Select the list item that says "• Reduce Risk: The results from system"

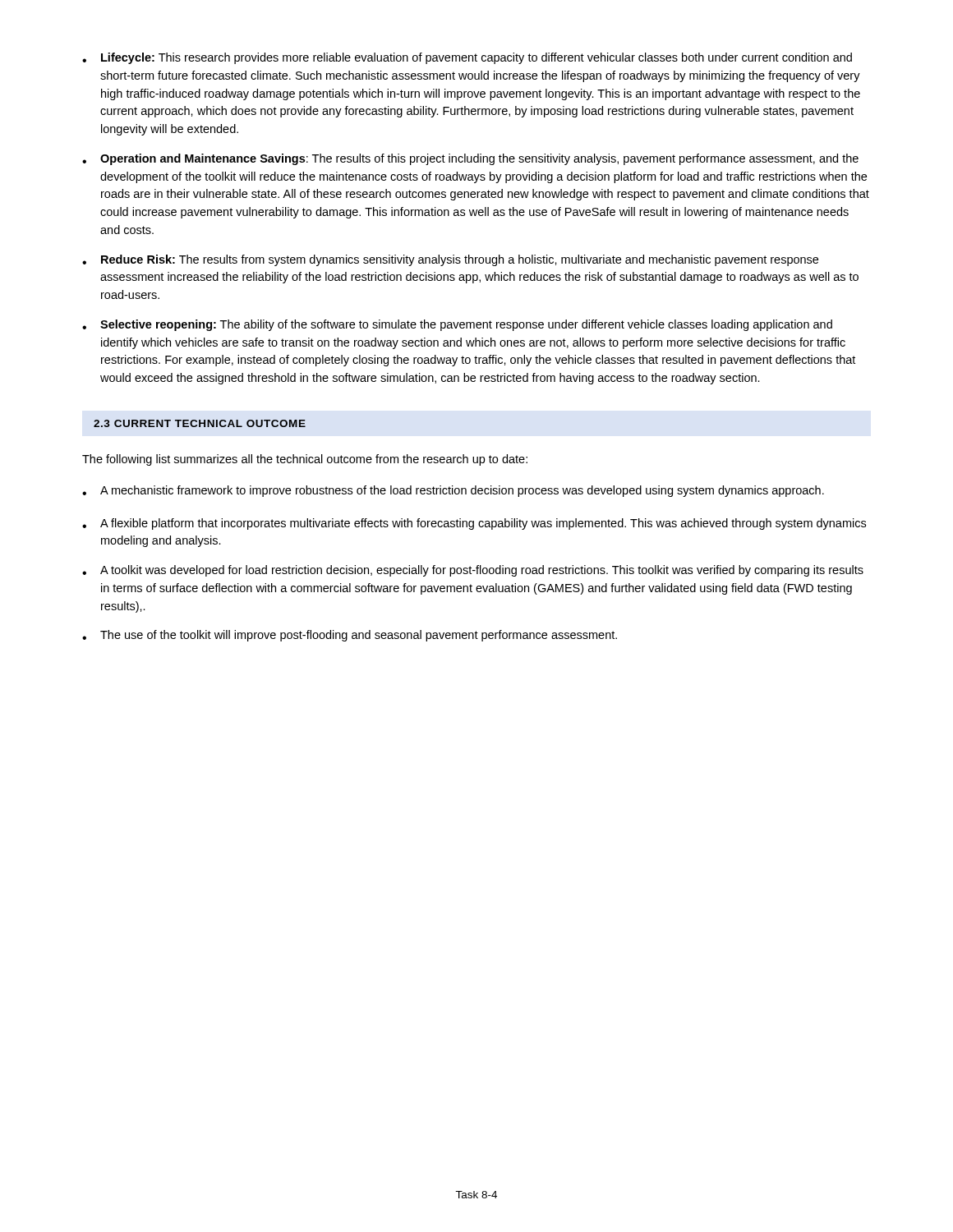(x=476, y=278)
